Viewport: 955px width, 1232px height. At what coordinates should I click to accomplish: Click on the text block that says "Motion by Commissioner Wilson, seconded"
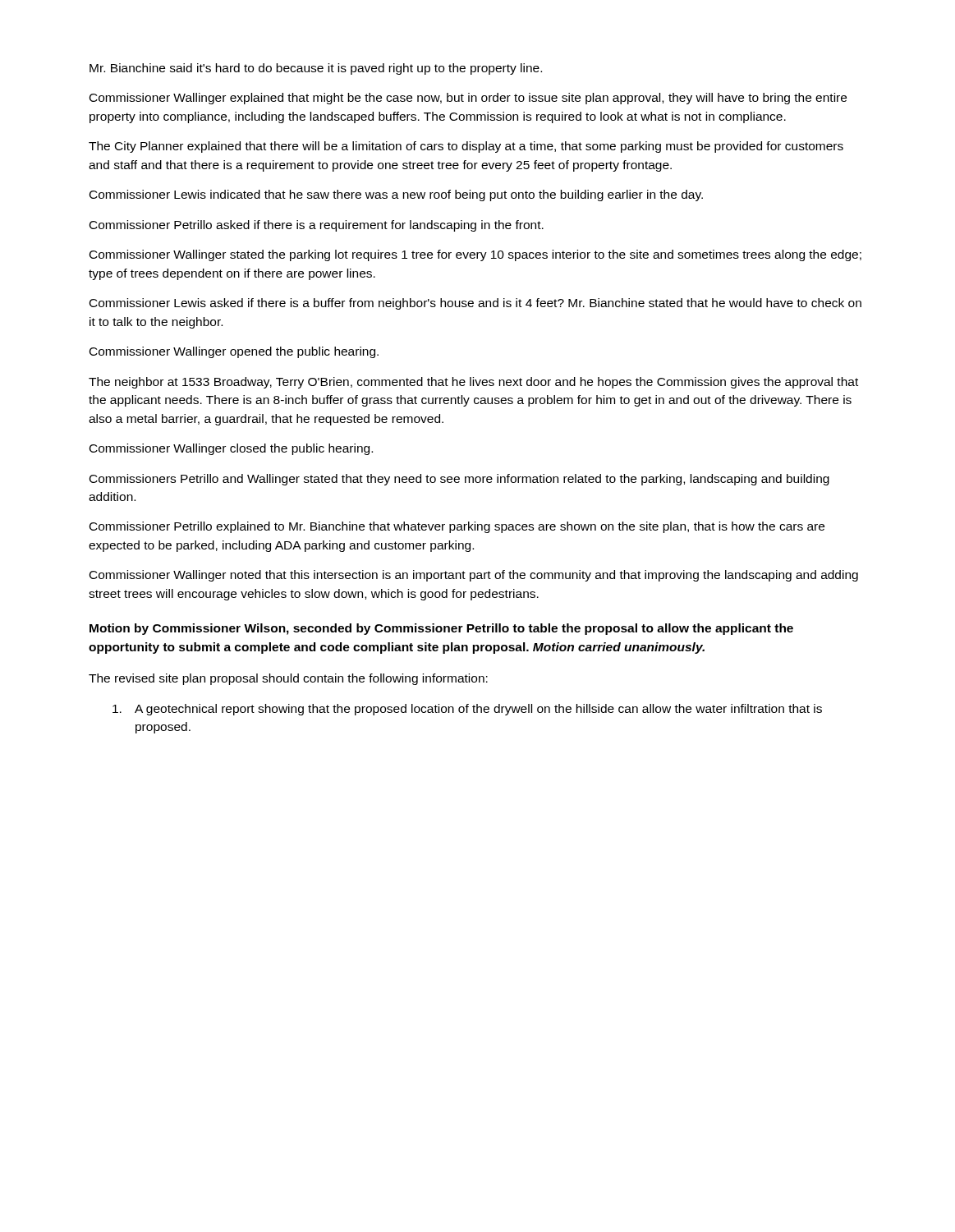click(x=441, y=637)
